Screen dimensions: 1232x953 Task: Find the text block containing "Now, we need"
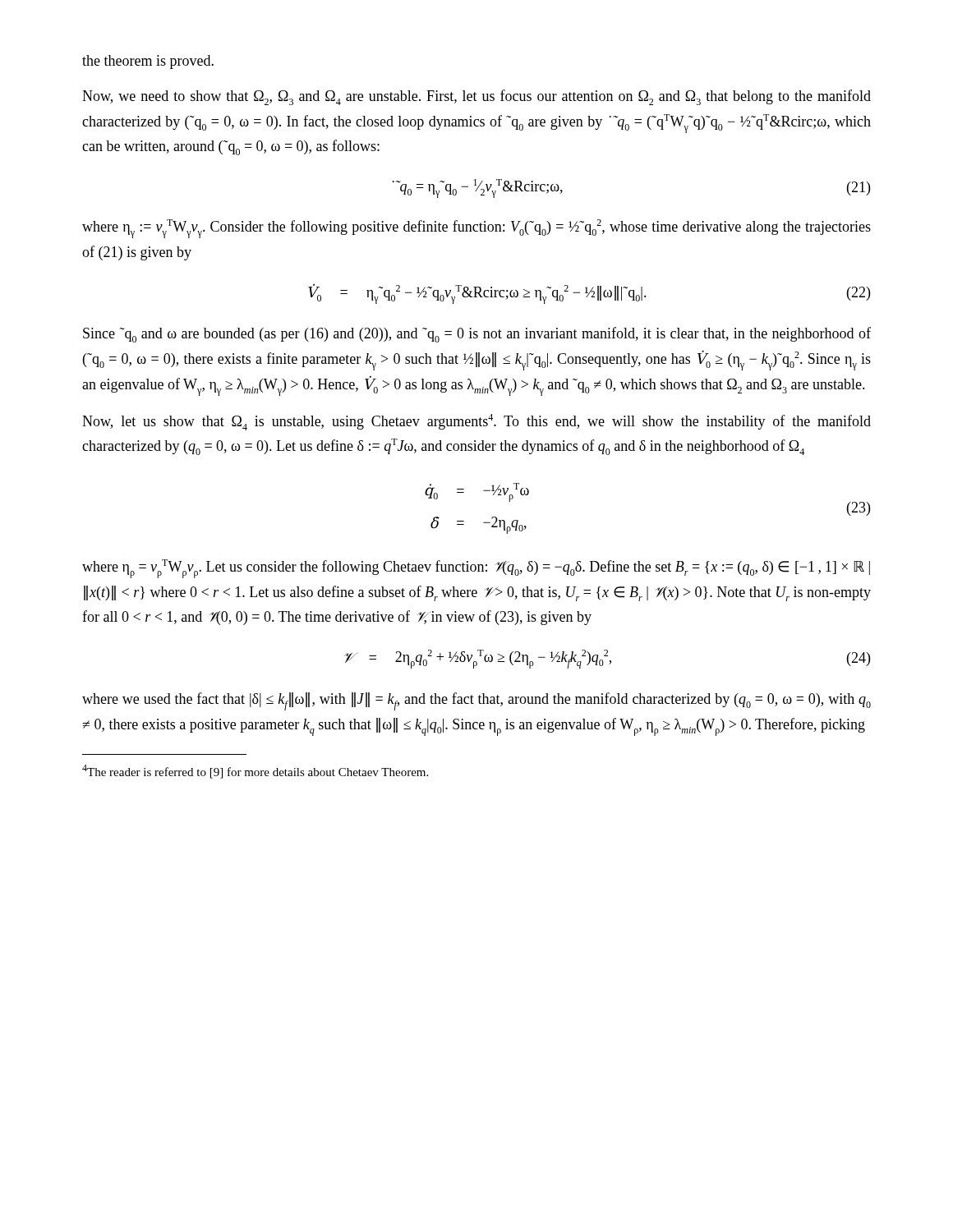(x=476, y=122)
